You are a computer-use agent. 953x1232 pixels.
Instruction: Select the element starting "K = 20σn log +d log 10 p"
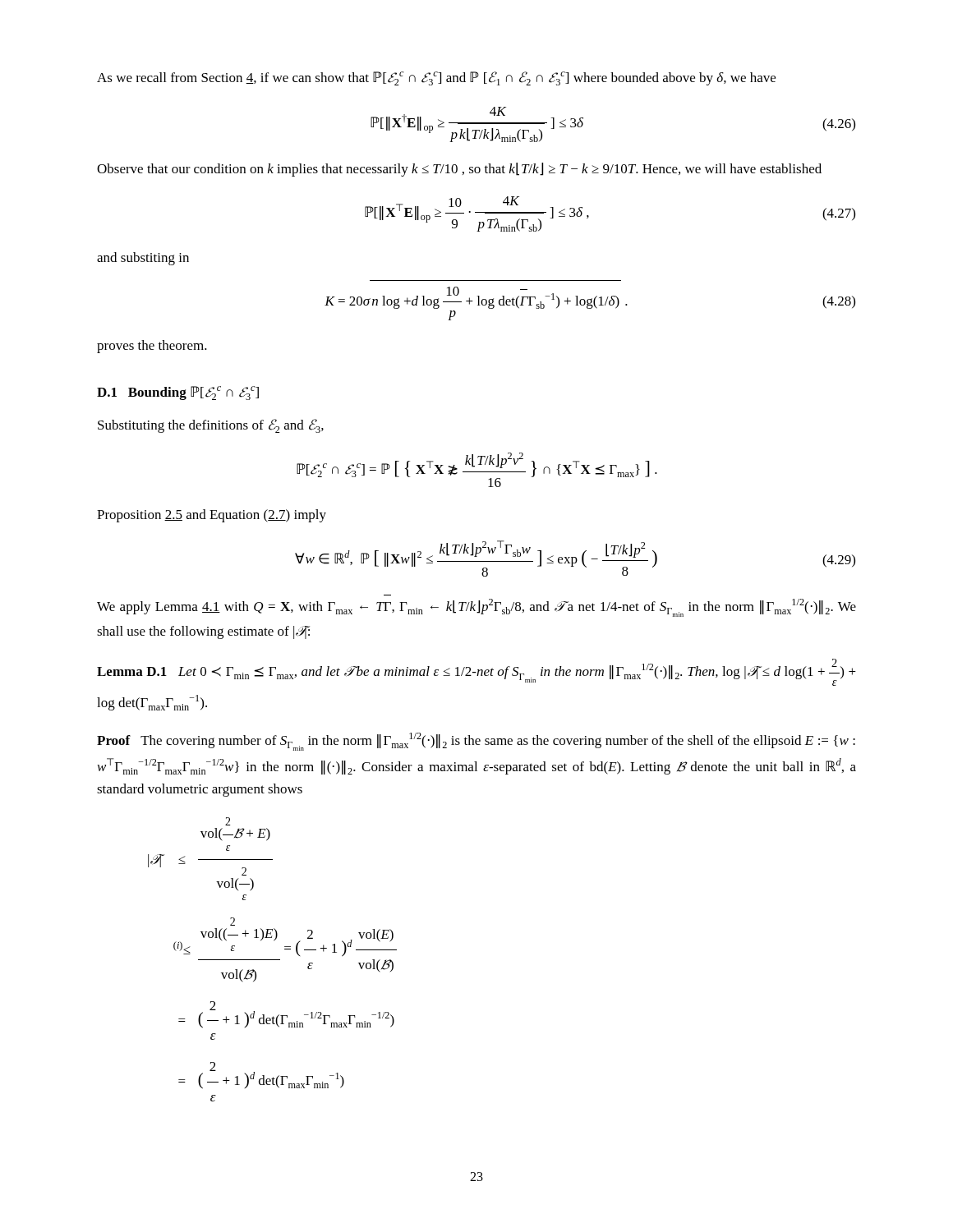click(590, 302)
